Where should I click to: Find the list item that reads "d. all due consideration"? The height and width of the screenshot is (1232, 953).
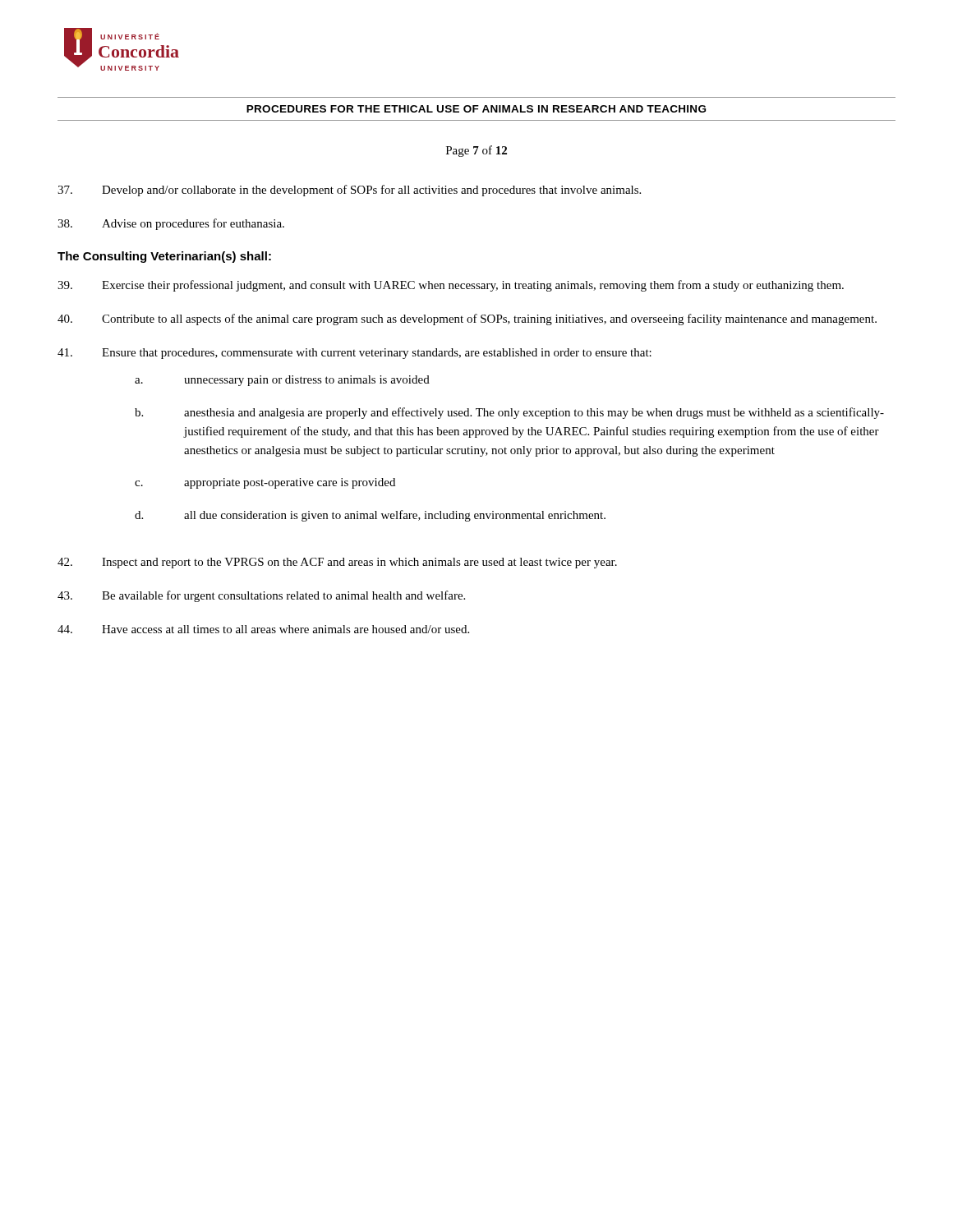point(499,515)
